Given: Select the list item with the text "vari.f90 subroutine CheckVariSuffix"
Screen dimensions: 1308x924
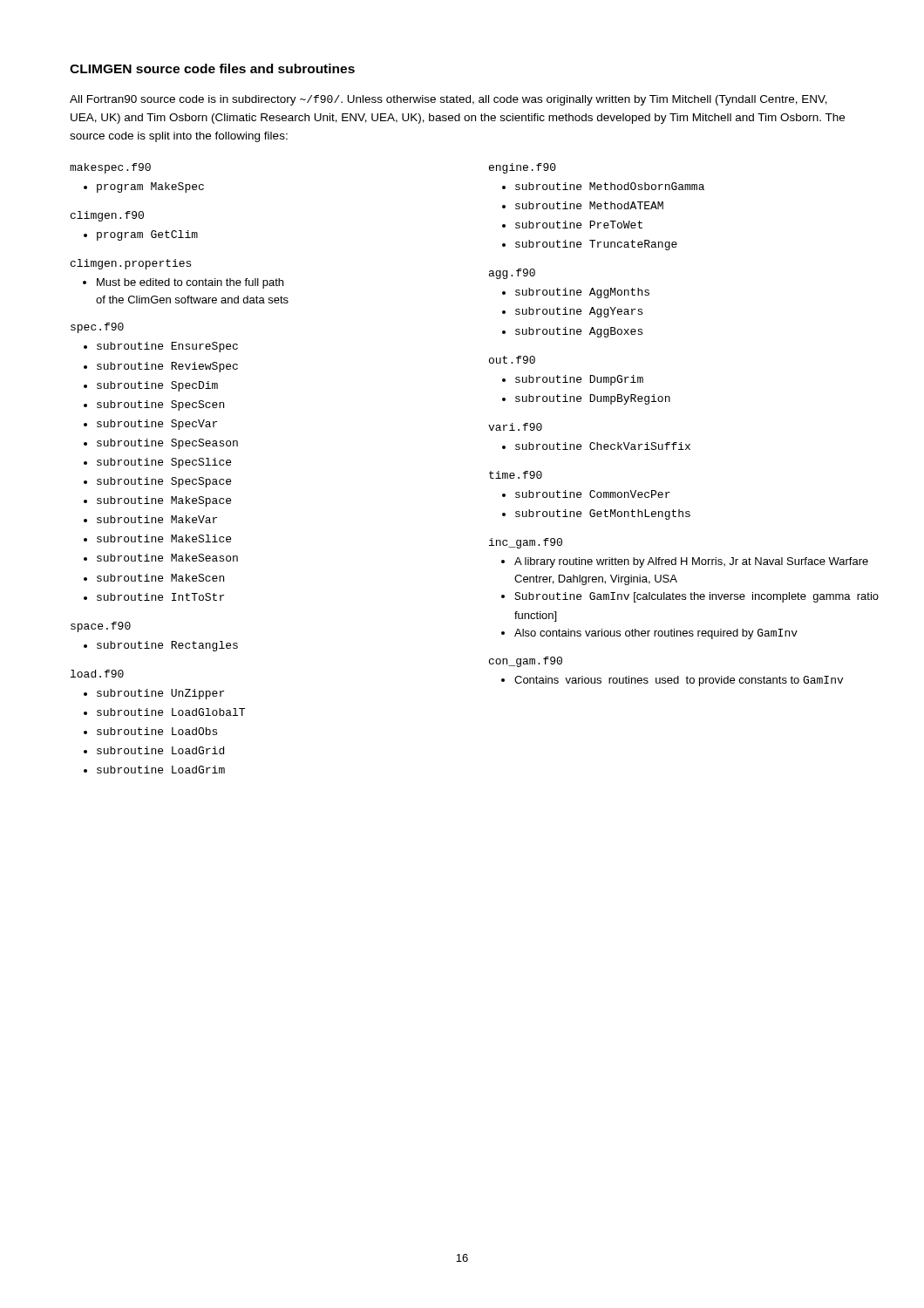Looking at the screenshot, I should [x=689, y=439].
